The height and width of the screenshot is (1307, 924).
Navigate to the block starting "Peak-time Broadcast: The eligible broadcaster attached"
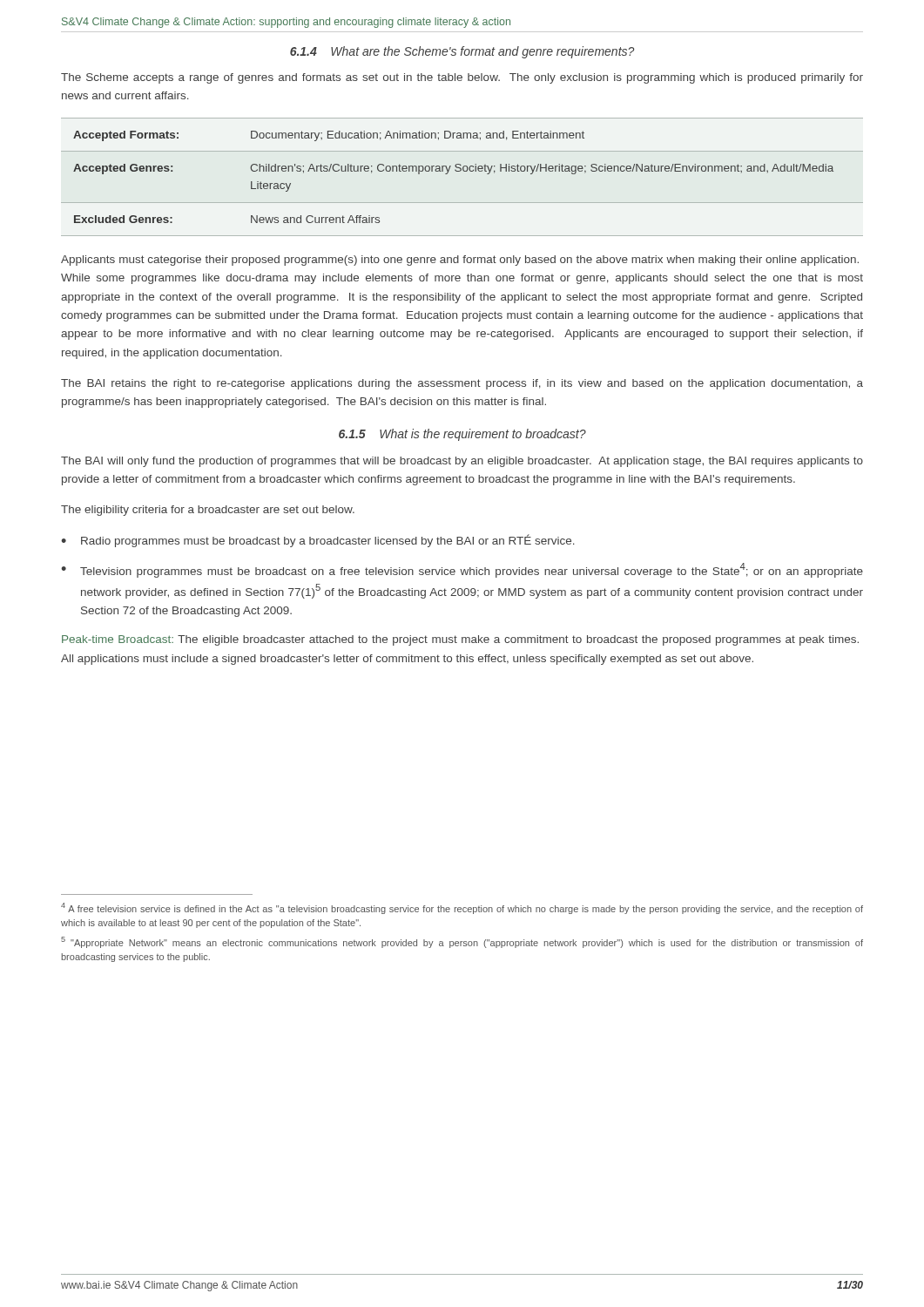point(462,649)
